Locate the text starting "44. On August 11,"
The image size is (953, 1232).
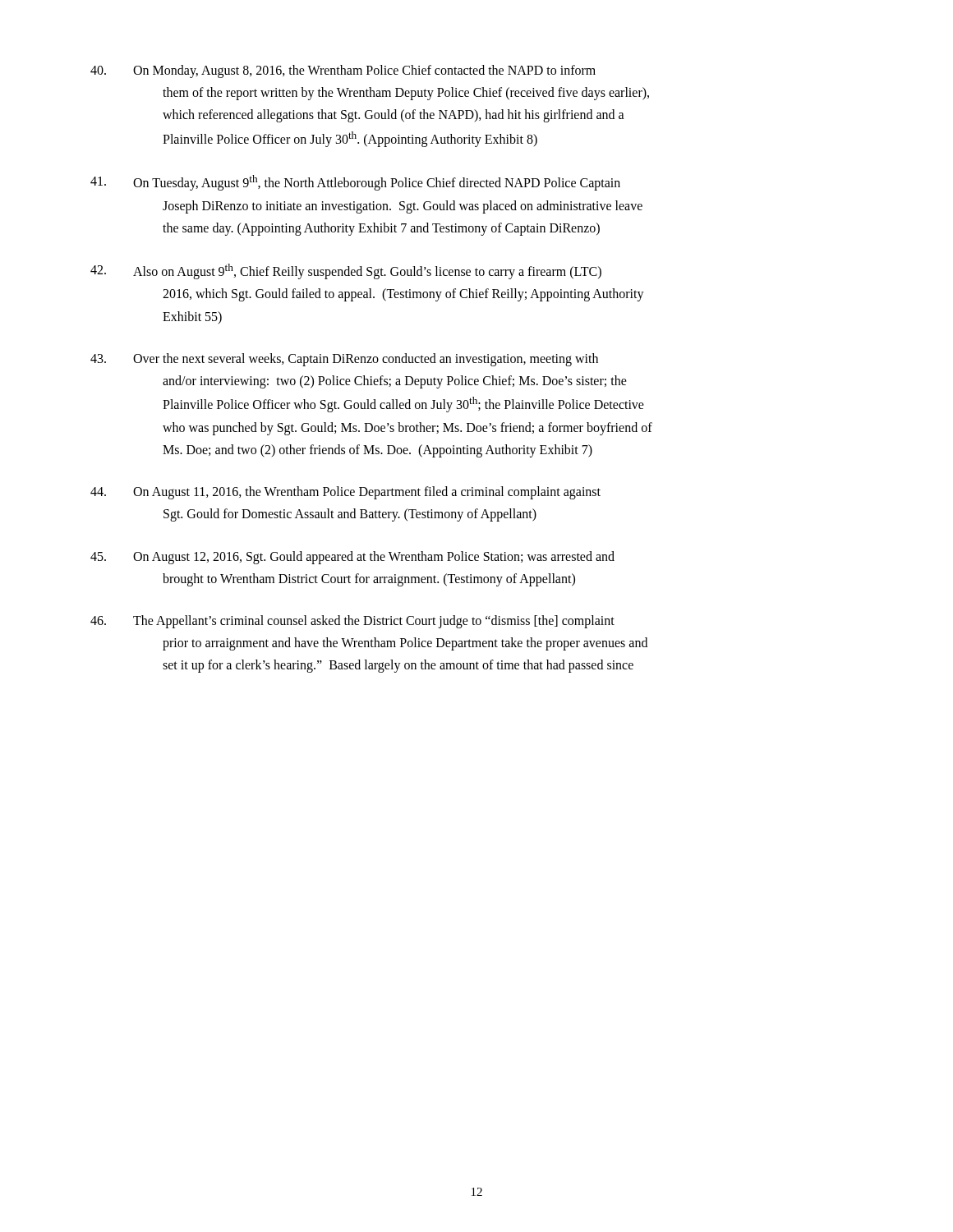(x=476, y=503)
